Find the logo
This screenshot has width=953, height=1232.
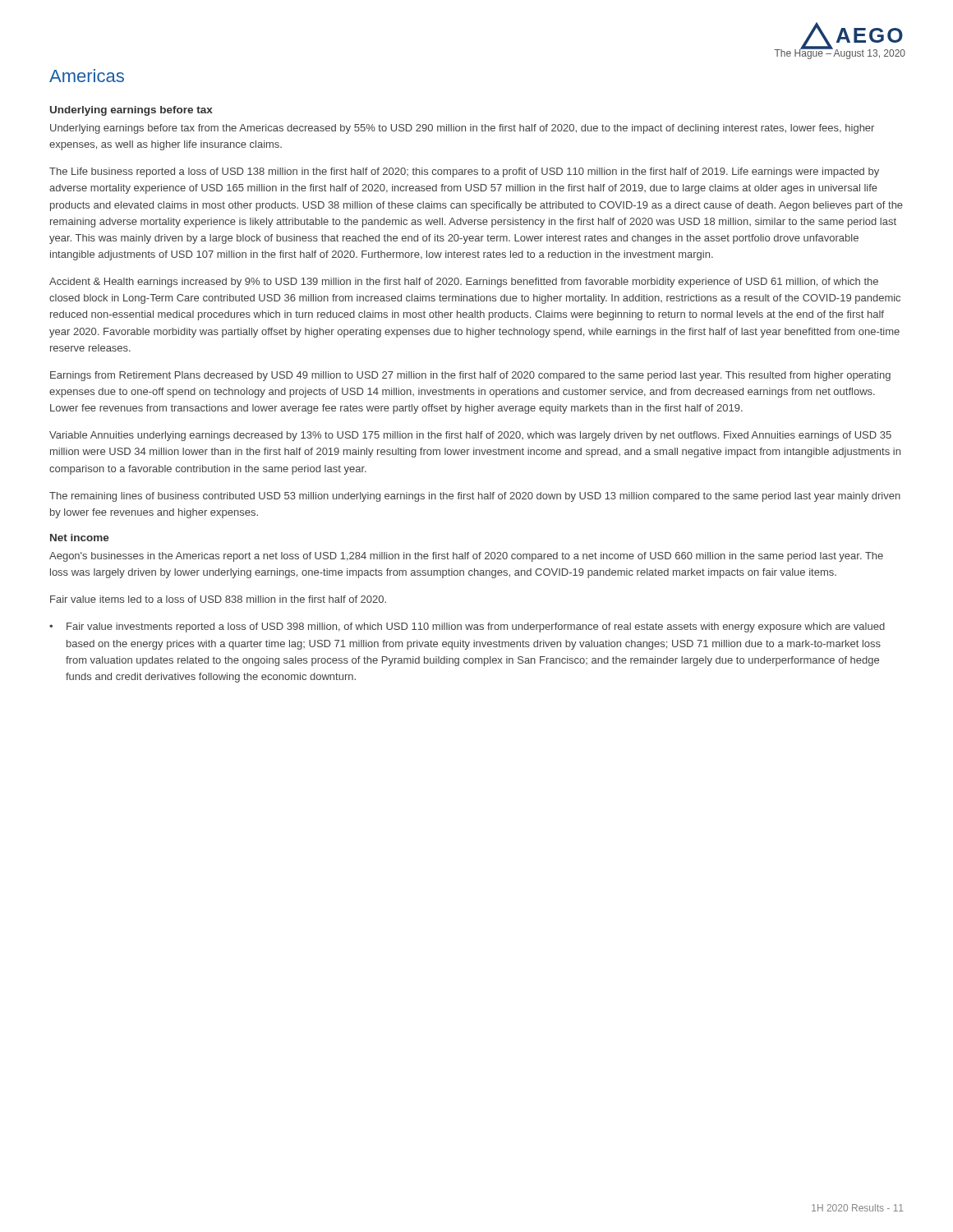pyautogui.click(x=852, y=37)
